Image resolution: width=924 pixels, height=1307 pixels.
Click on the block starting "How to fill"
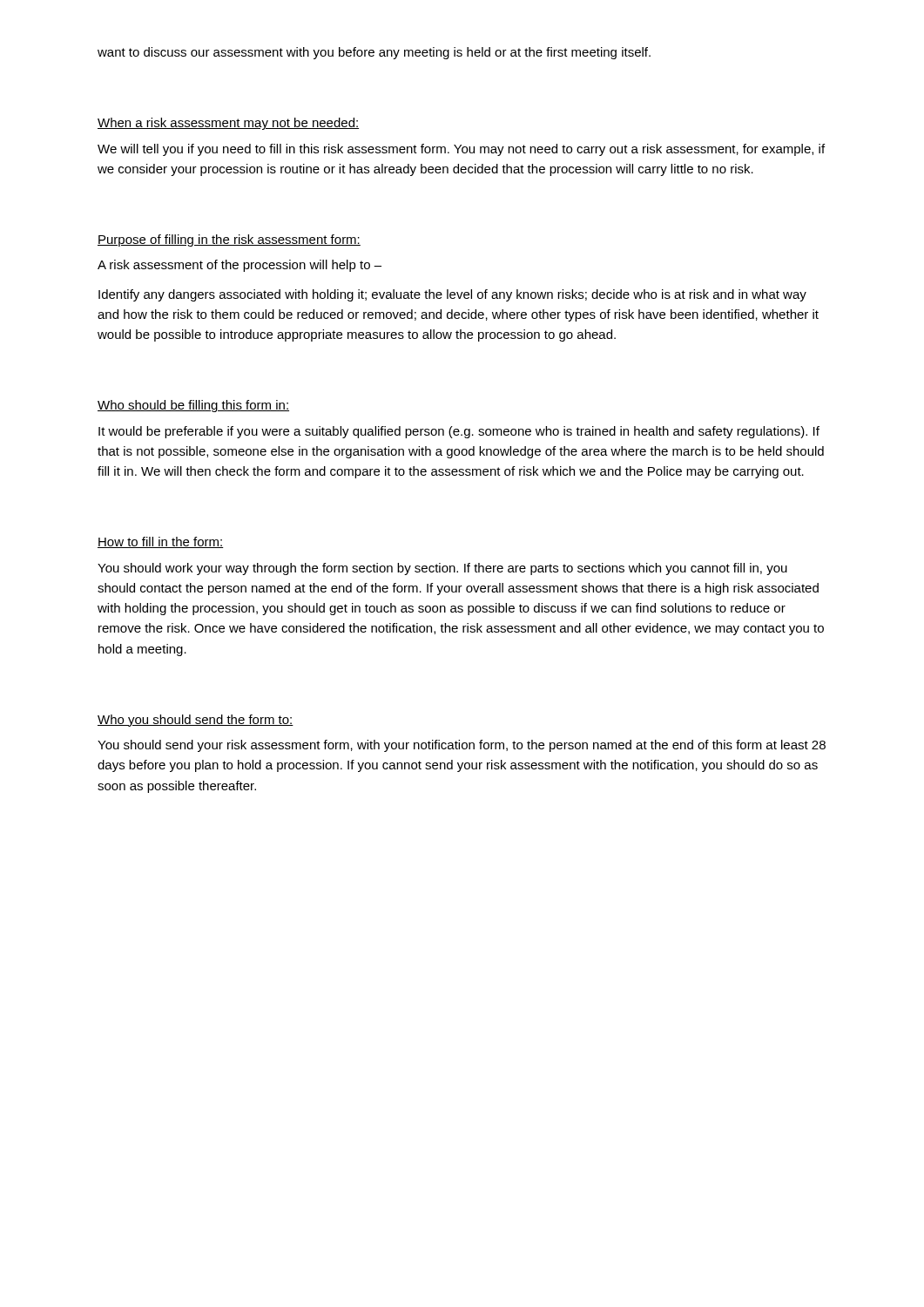tap(160, 542)
